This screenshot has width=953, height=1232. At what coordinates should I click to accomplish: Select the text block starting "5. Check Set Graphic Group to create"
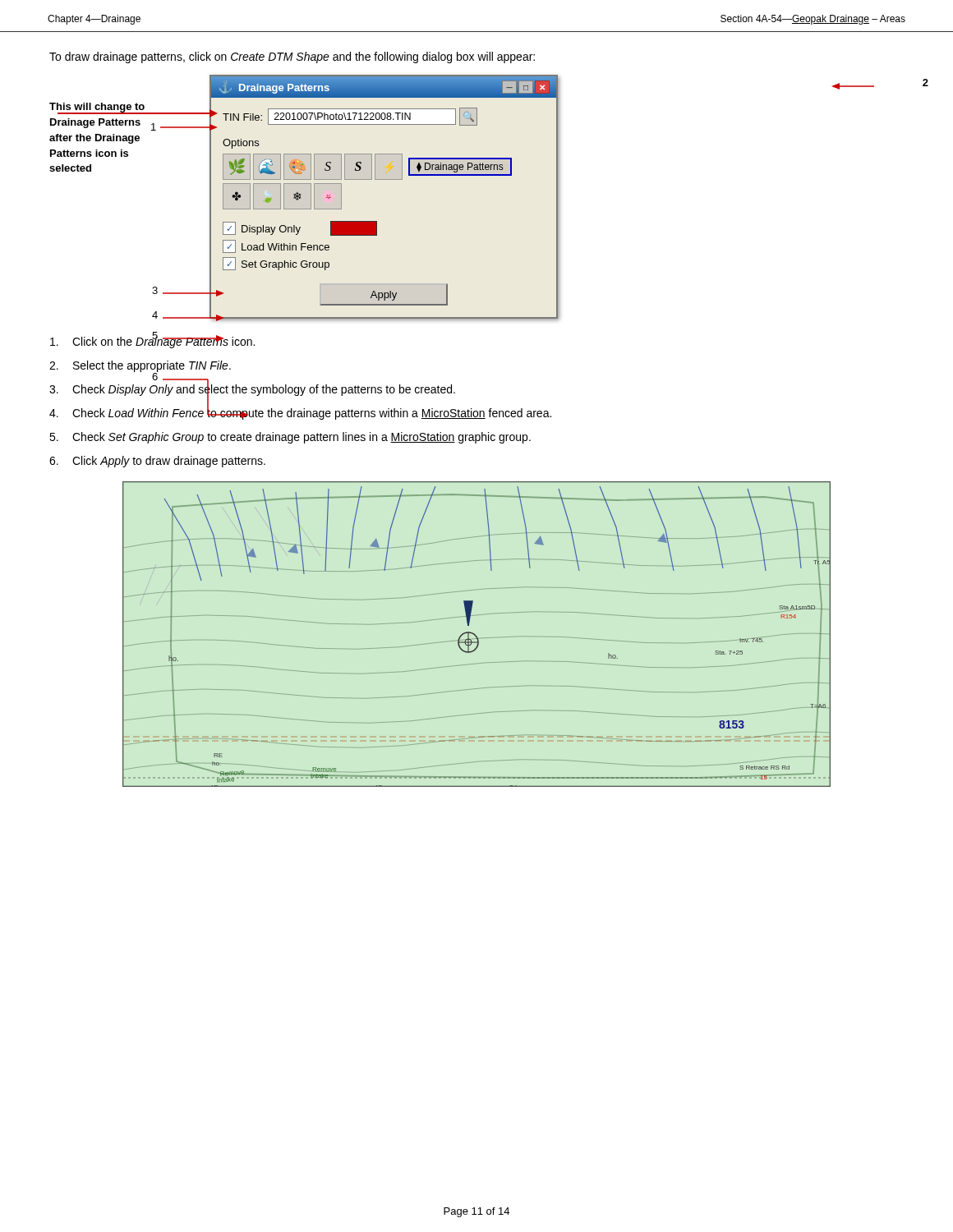[290, 437]
